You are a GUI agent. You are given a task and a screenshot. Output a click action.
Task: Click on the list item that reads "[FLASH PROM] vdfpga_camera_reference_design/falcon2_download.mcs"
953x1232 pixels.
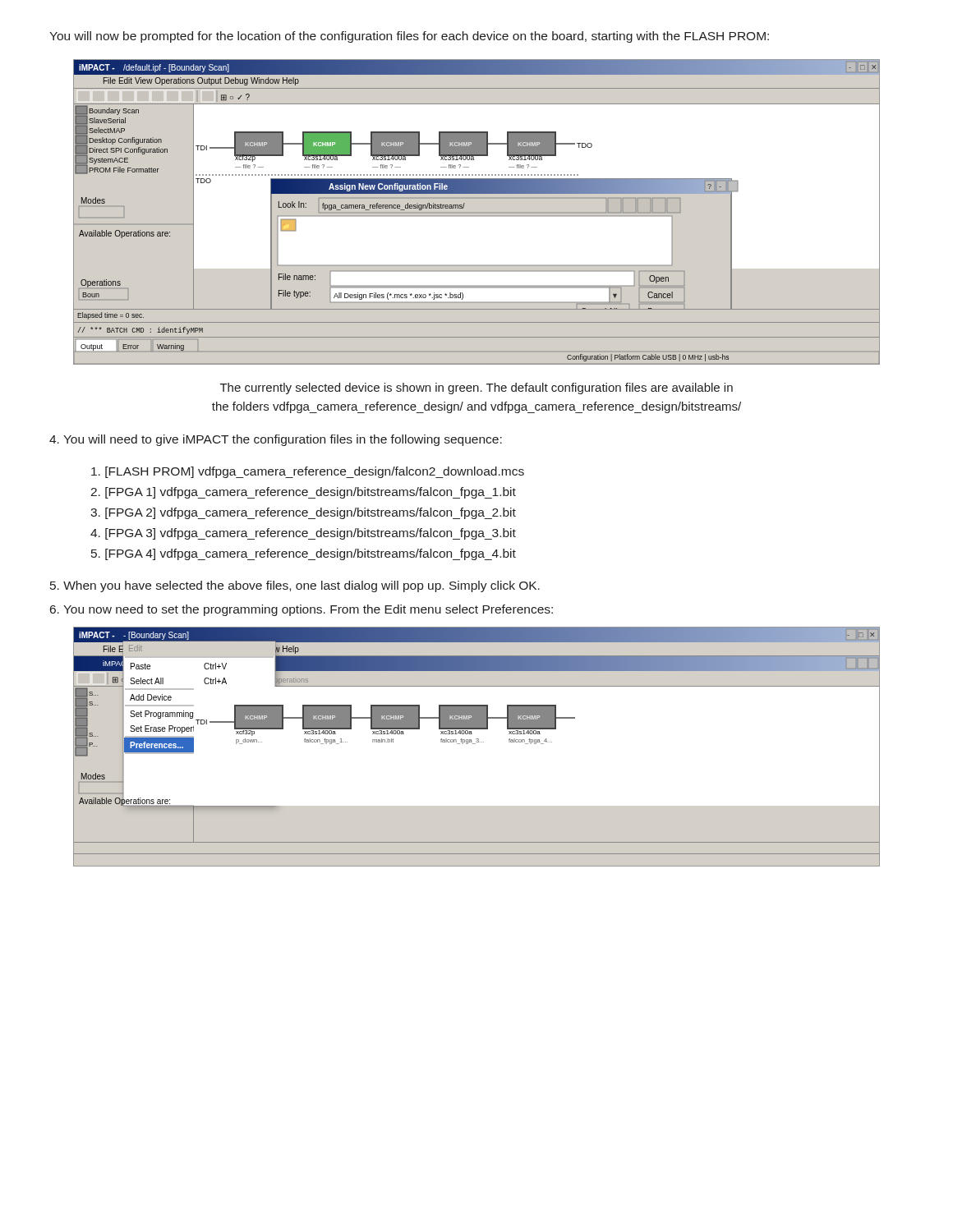307,471
